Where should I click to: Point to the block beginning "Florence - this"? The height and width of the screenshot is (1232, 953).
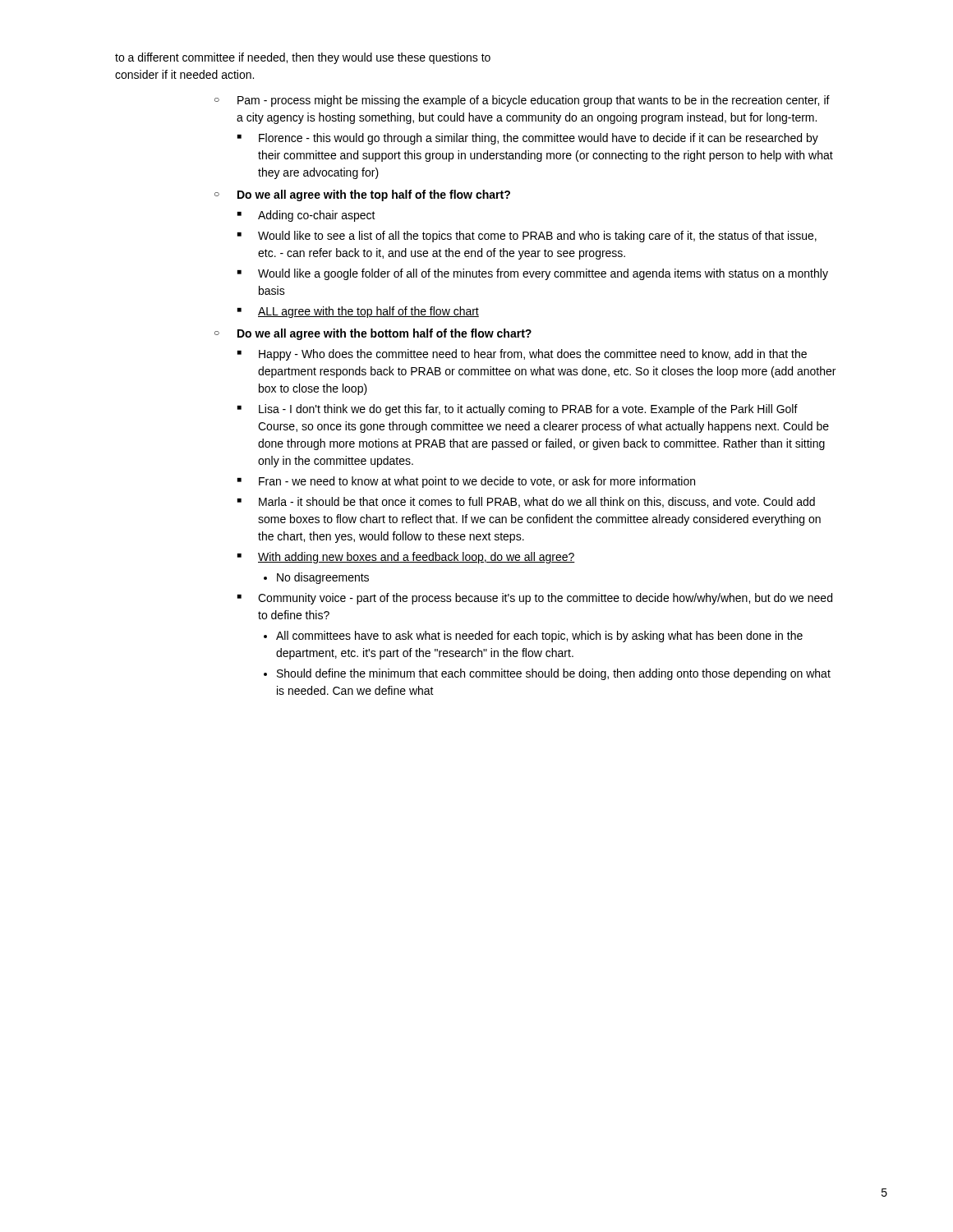point(545,155)
